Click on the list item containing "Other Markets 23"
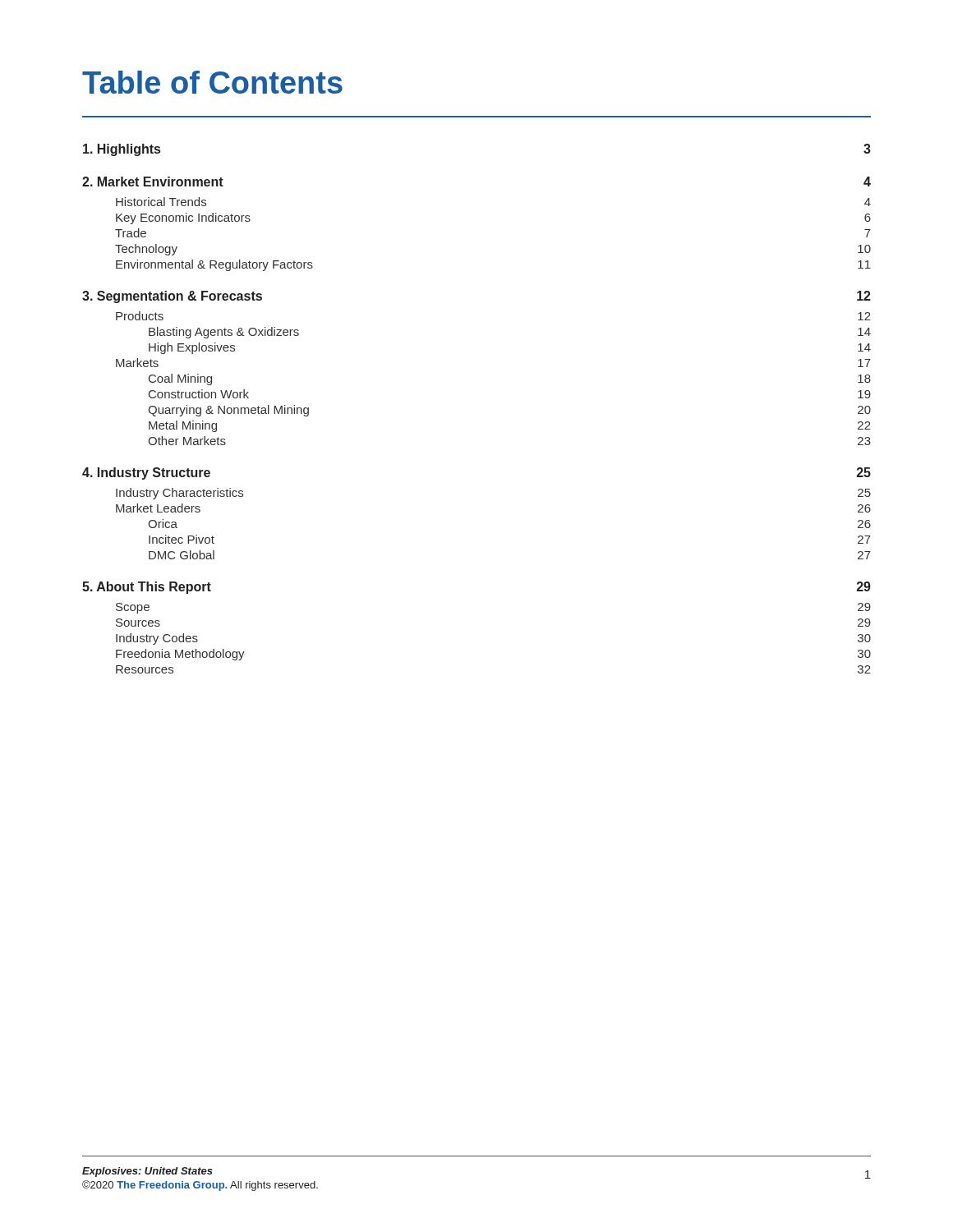Screen dimensions: 1232x953 (186, 441)
